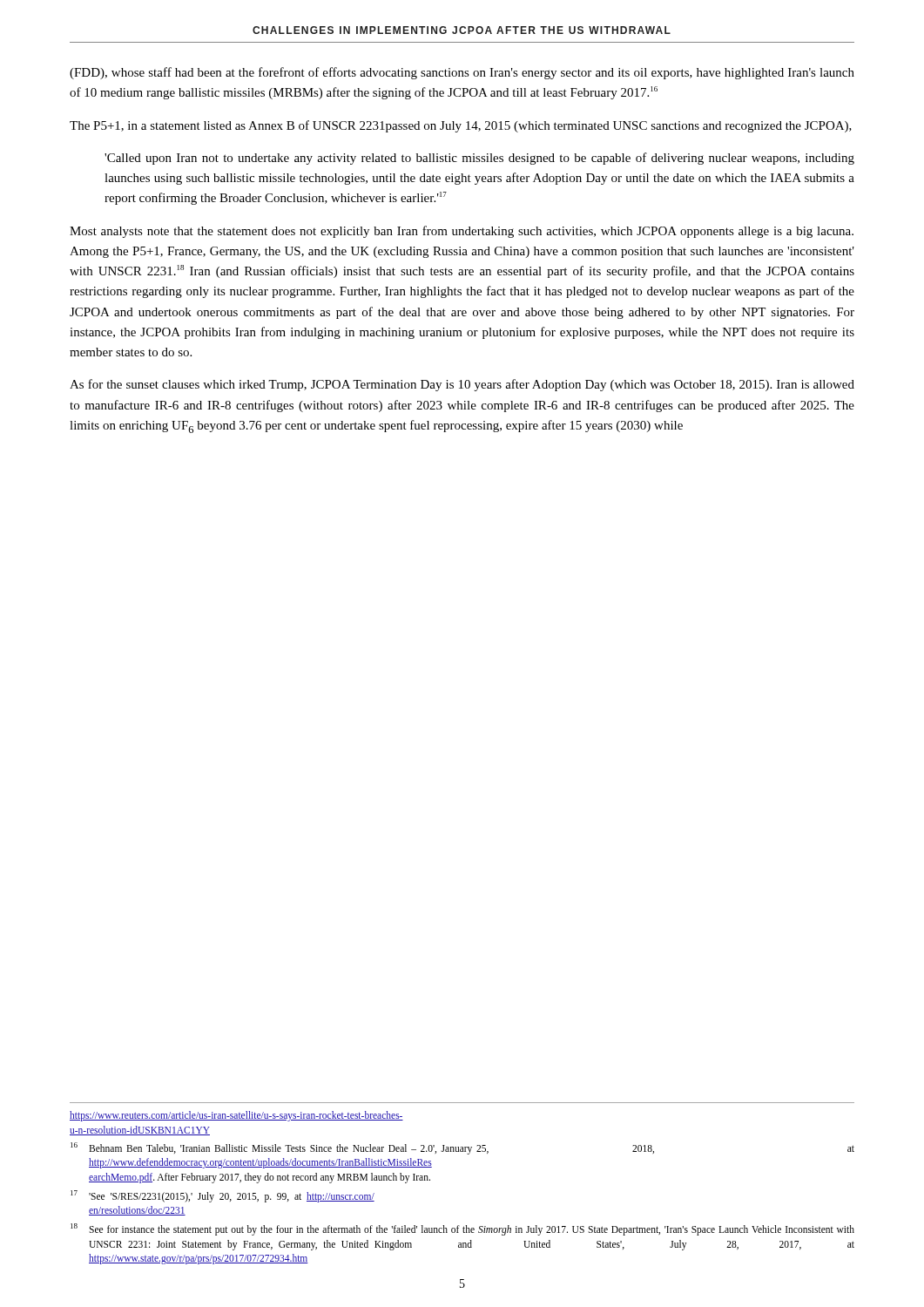Find the block on this page that starts "18 See for instance the statement put"
924x1307 pixels.
coord(462,1244)
